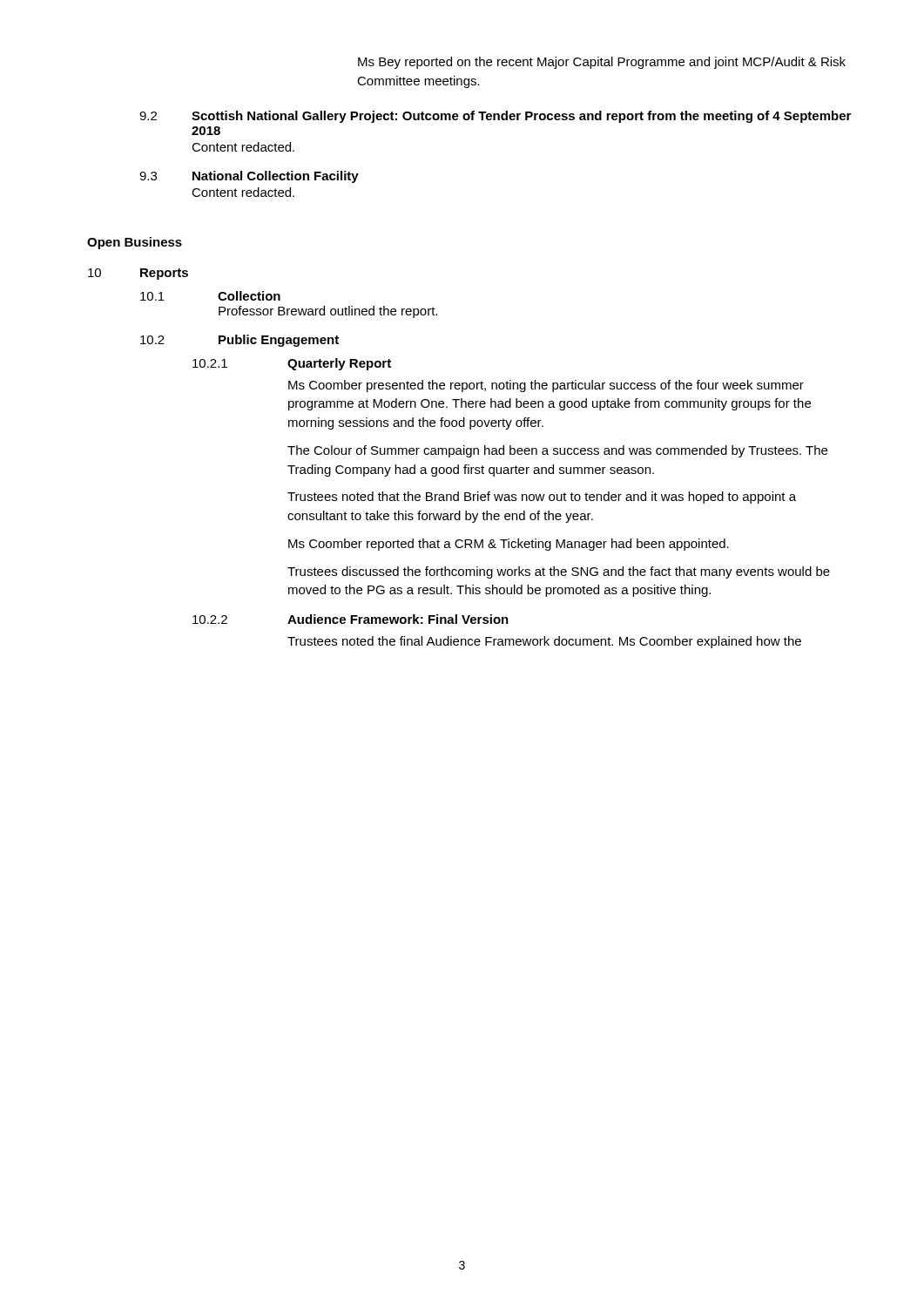Locate the text block starting "9.3 National Collection Facility Content"

coord(249,177)
